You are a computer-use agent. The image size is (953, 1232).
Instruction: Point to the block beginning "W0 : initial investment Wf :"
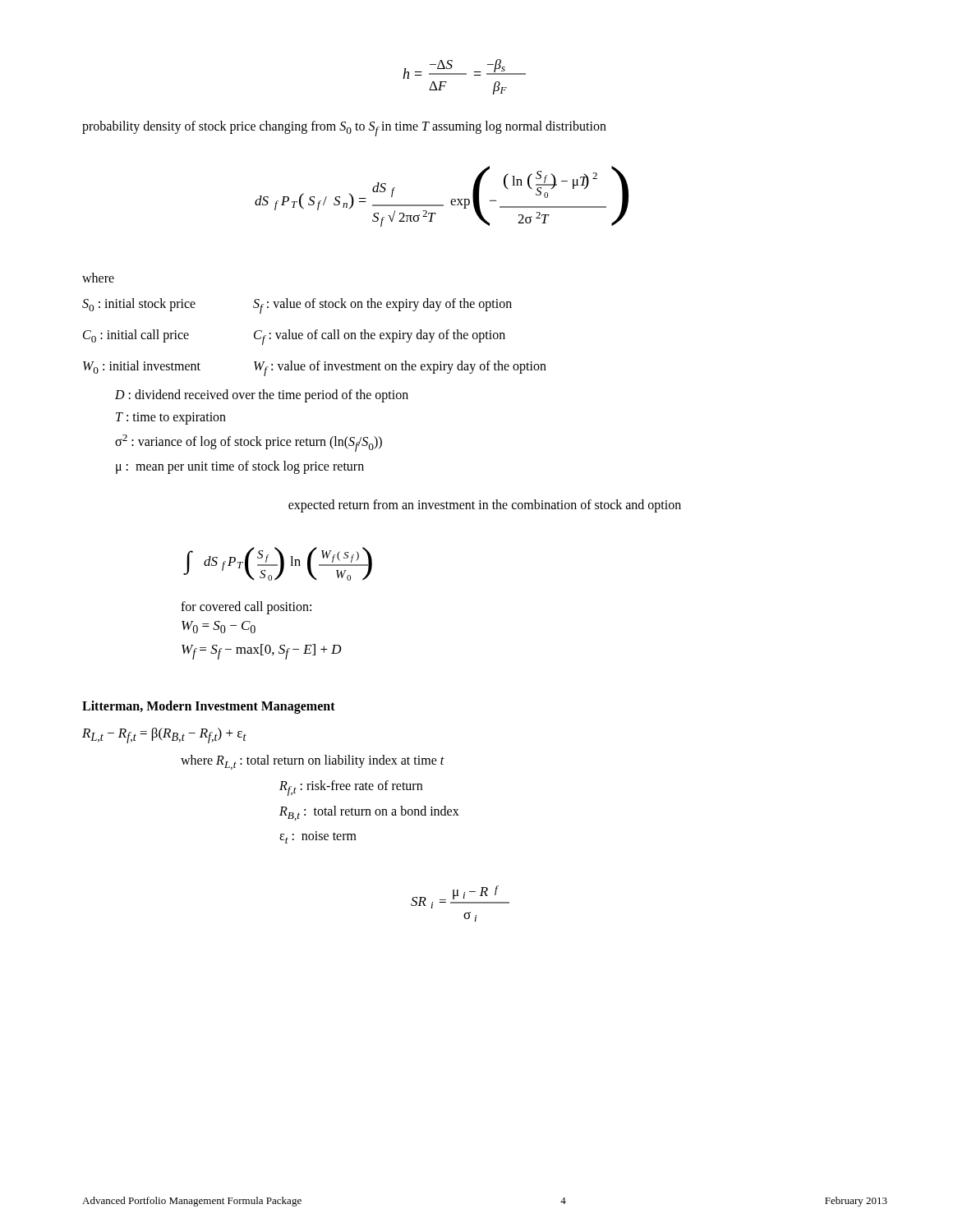[x=317, y=368]
